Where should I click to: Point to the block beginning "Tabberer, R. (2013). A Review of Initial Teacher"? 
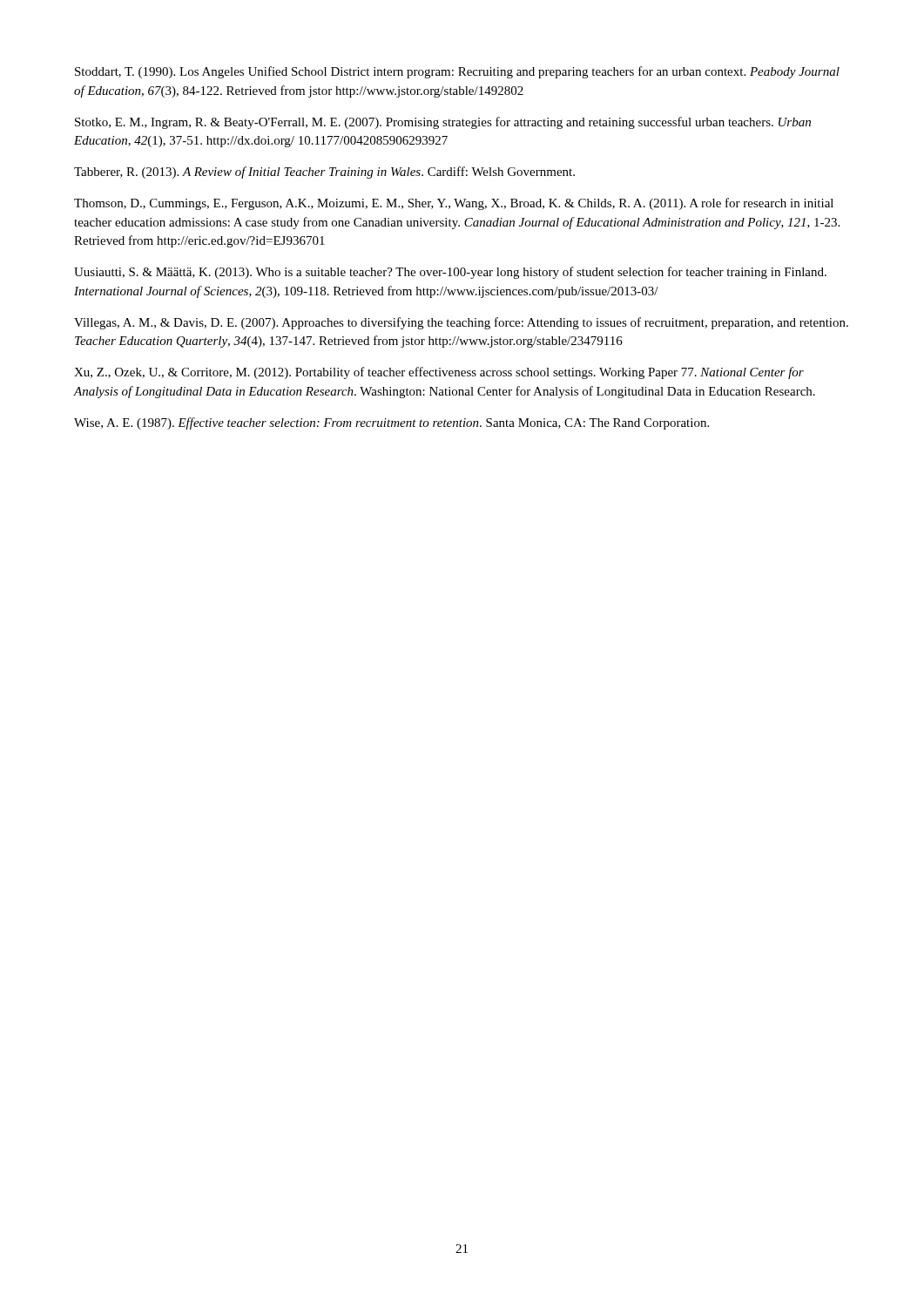click(325, 172)
